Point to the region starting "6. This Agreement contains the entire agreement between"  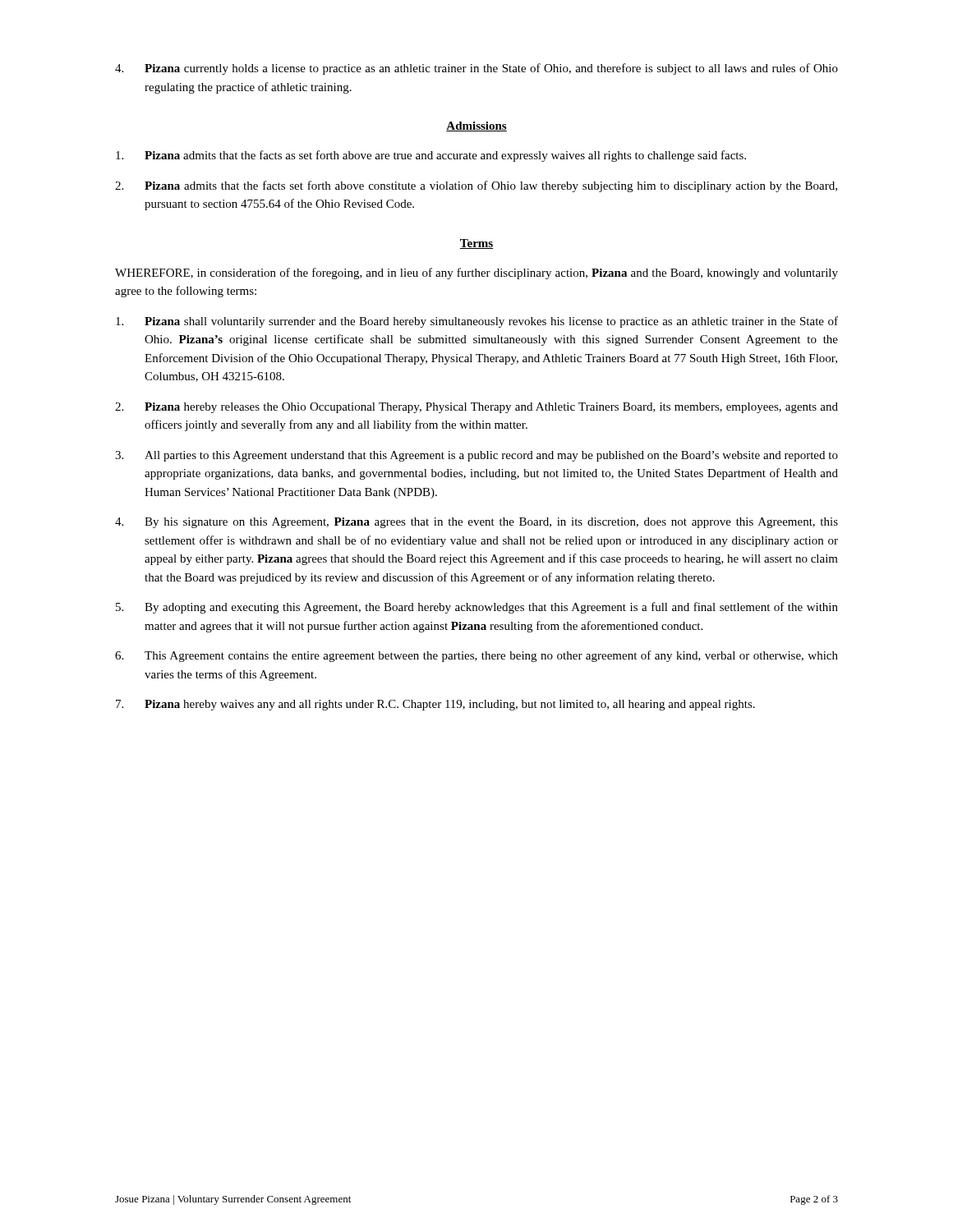point(476,665)
